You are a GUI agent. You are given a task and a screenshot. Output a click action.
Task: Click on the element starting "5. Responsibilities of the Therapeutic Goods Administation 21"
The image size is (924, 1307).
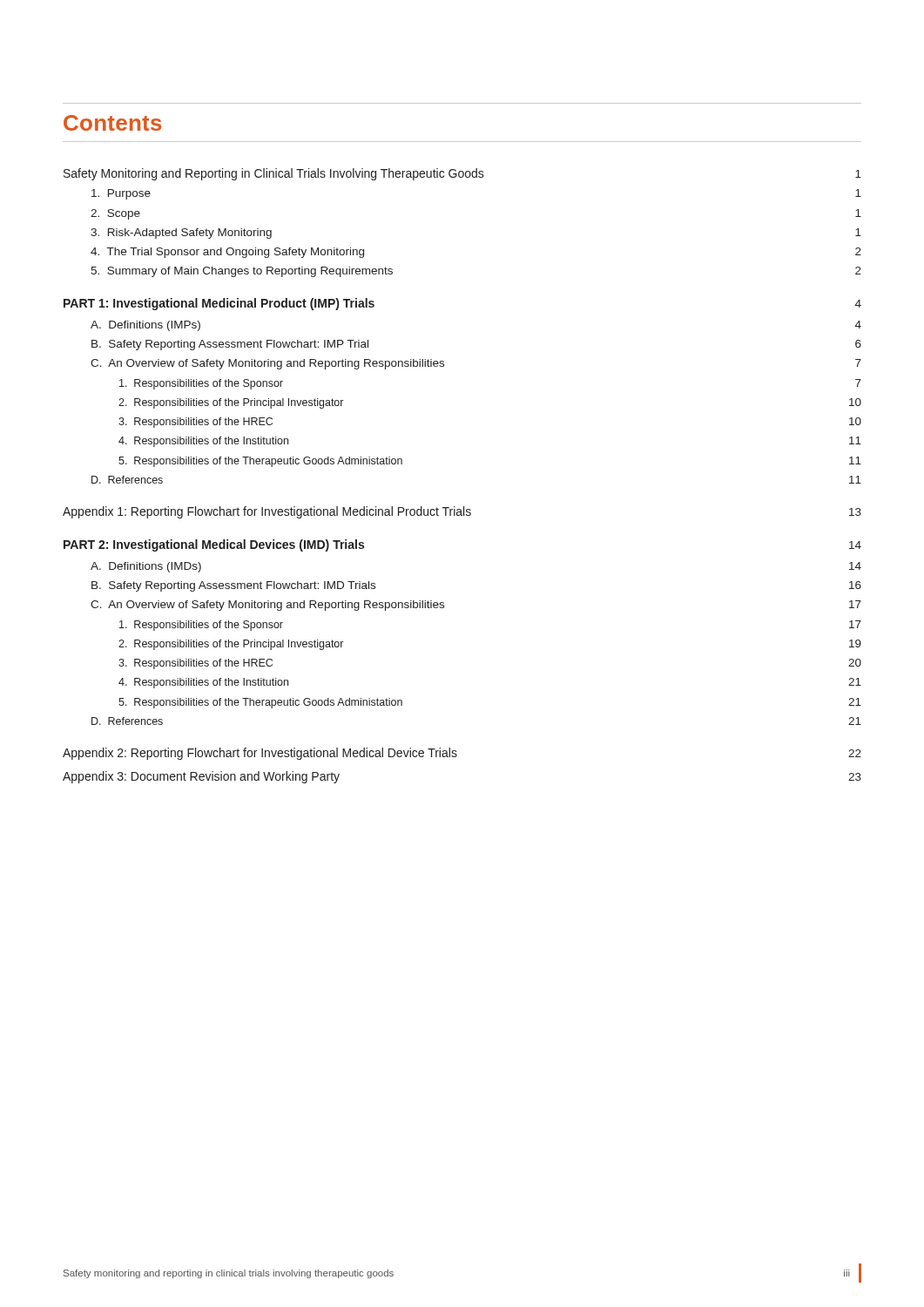(257, 703)
